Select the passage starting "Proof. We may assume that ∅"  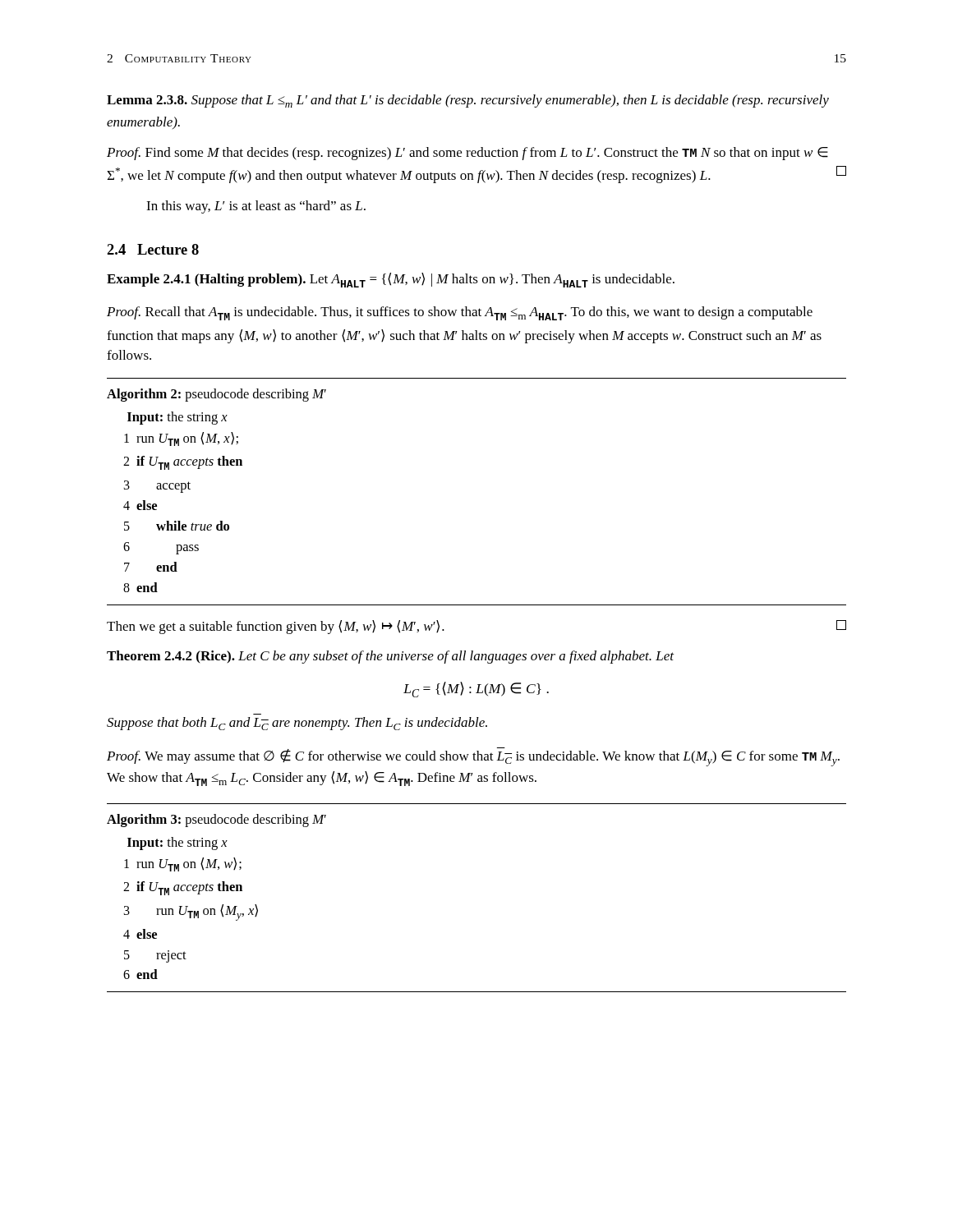coord(474,769)
